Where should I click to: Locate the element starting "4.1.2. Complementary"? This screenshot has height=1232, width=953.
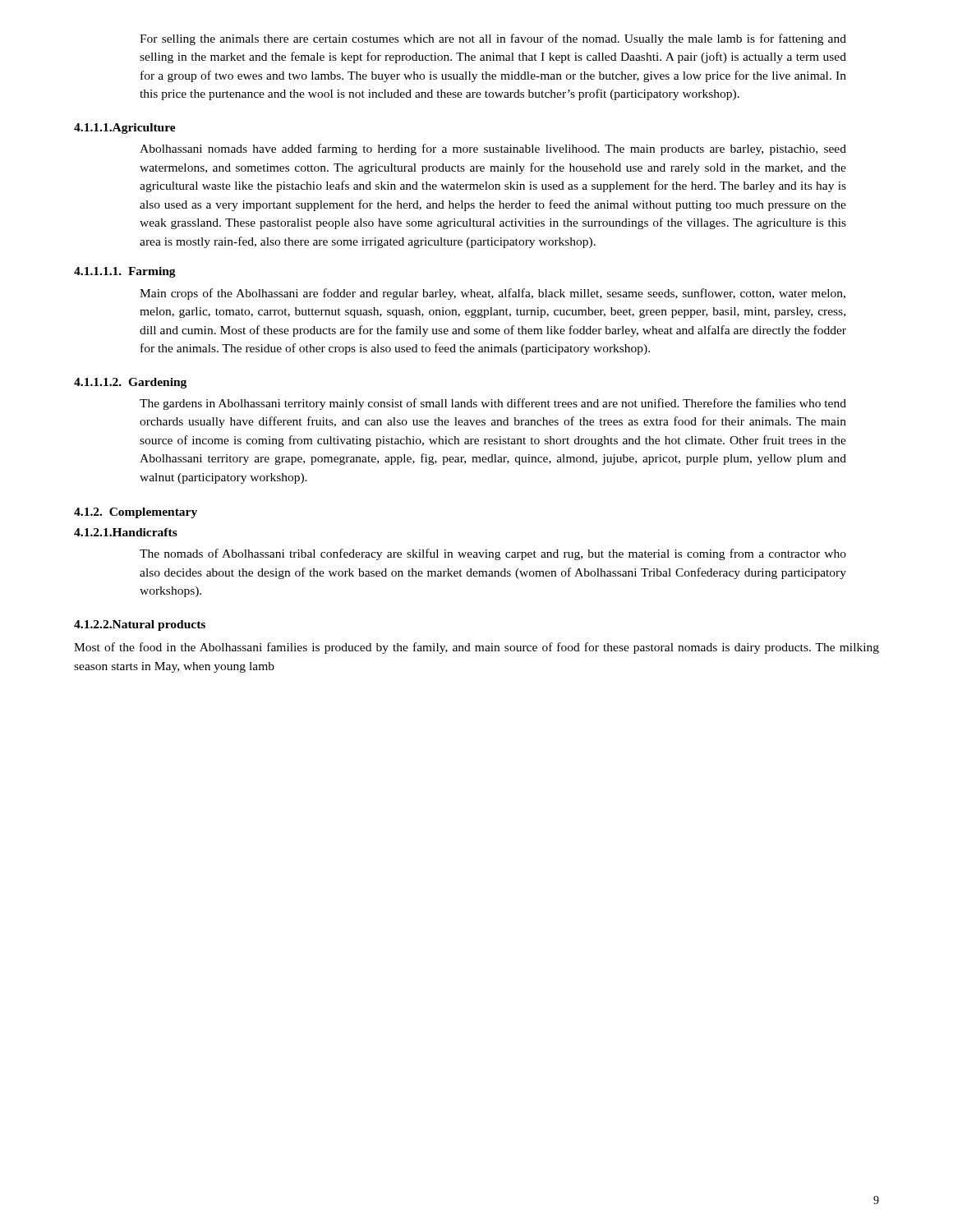point(136,512)
